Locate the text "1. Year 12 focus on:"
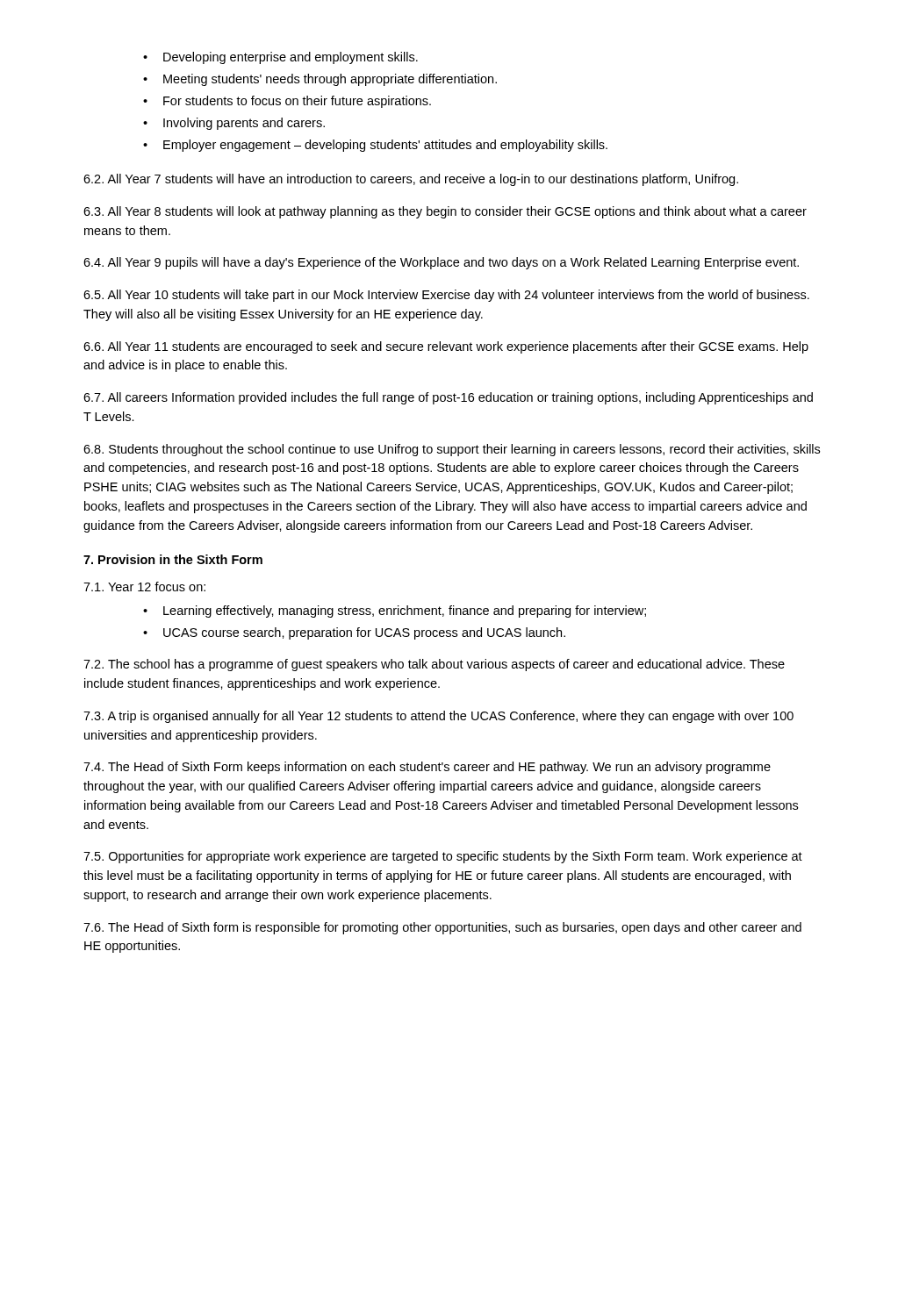This screenshot has height=1316, width=905. tap(145, 587)
